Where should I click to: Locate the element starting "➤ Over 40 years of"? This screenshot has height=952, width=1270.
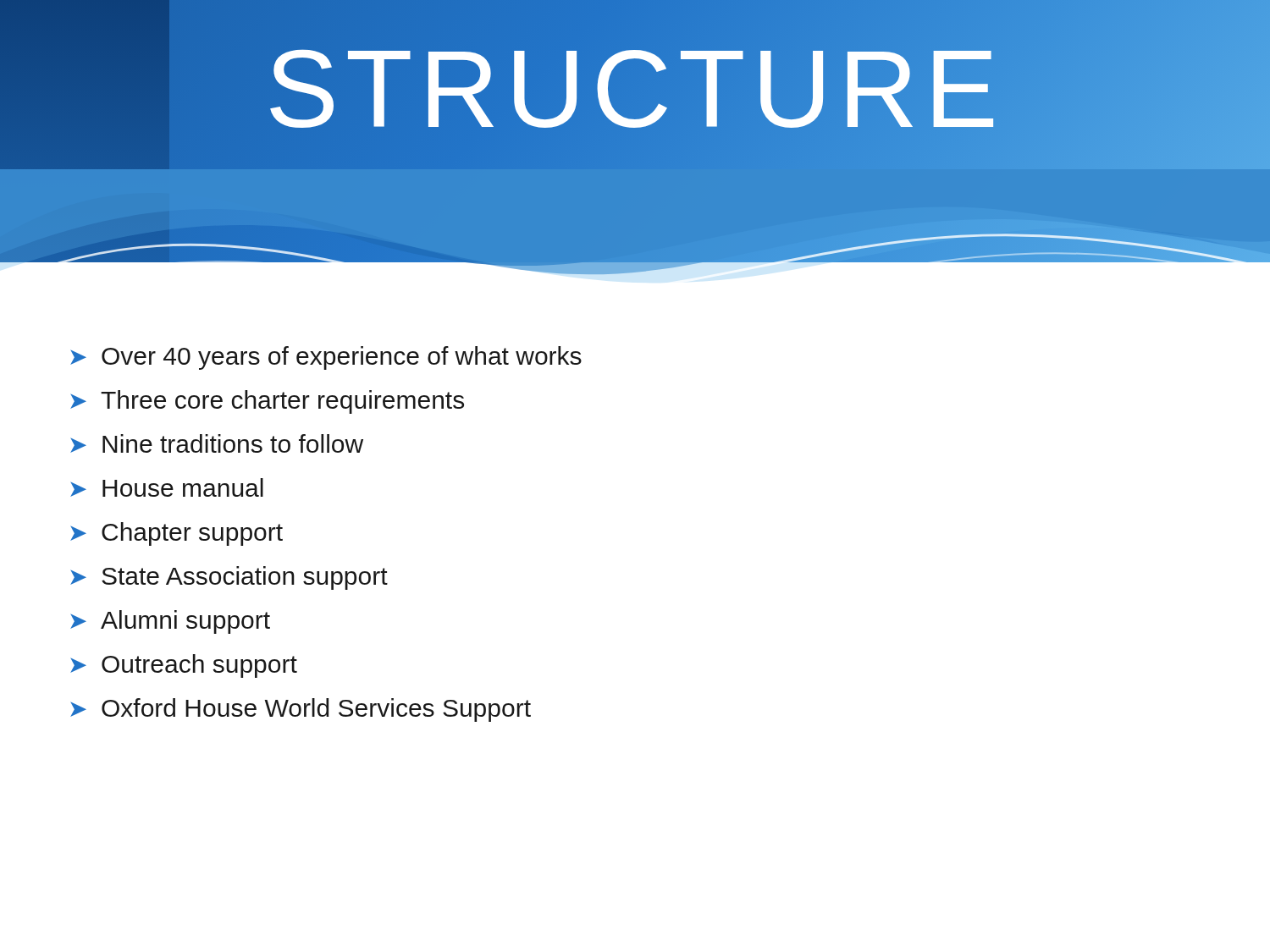click(325, 356)
